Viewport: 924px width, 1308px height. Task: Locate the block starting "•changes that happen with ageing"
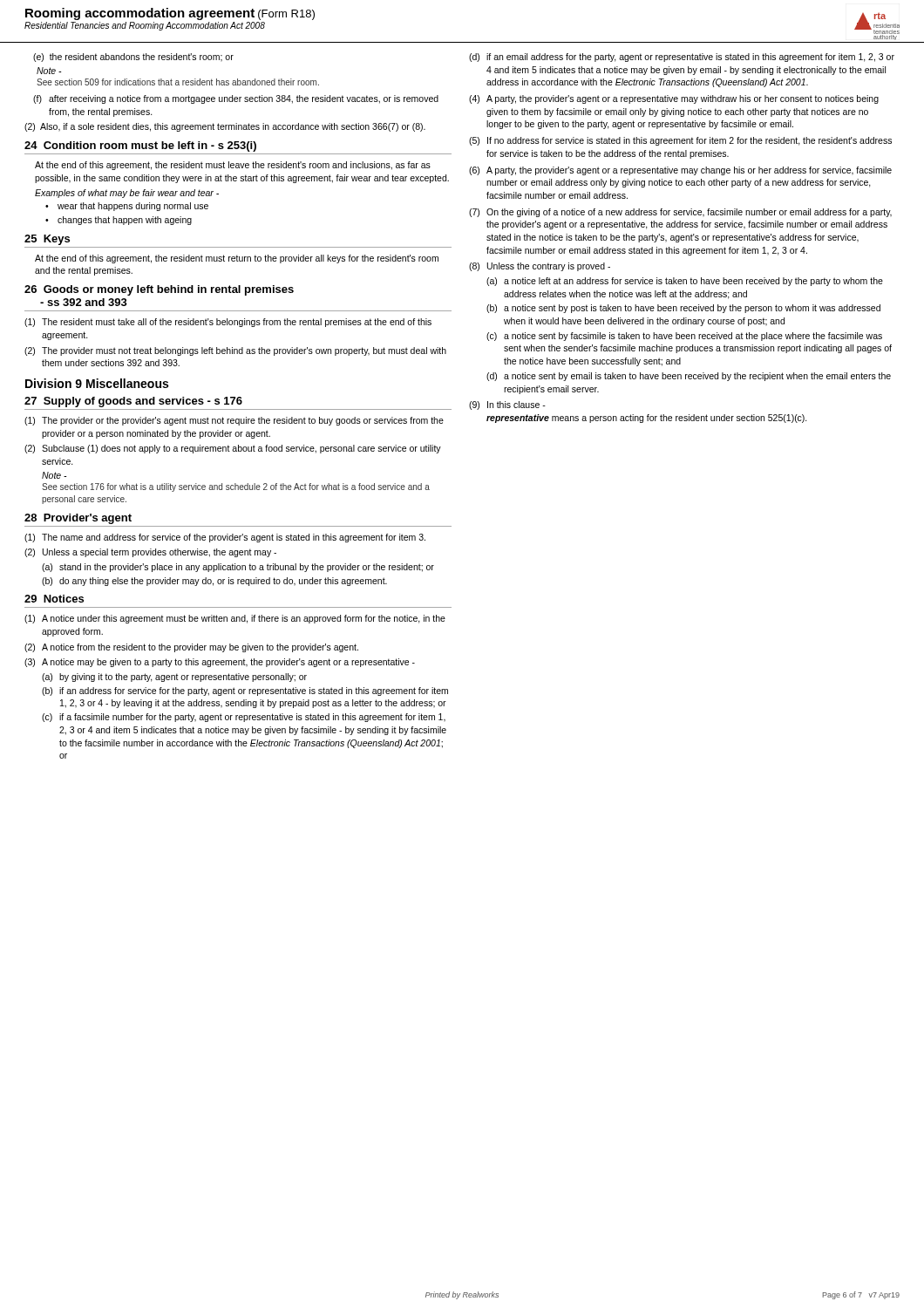pos(119,220)
